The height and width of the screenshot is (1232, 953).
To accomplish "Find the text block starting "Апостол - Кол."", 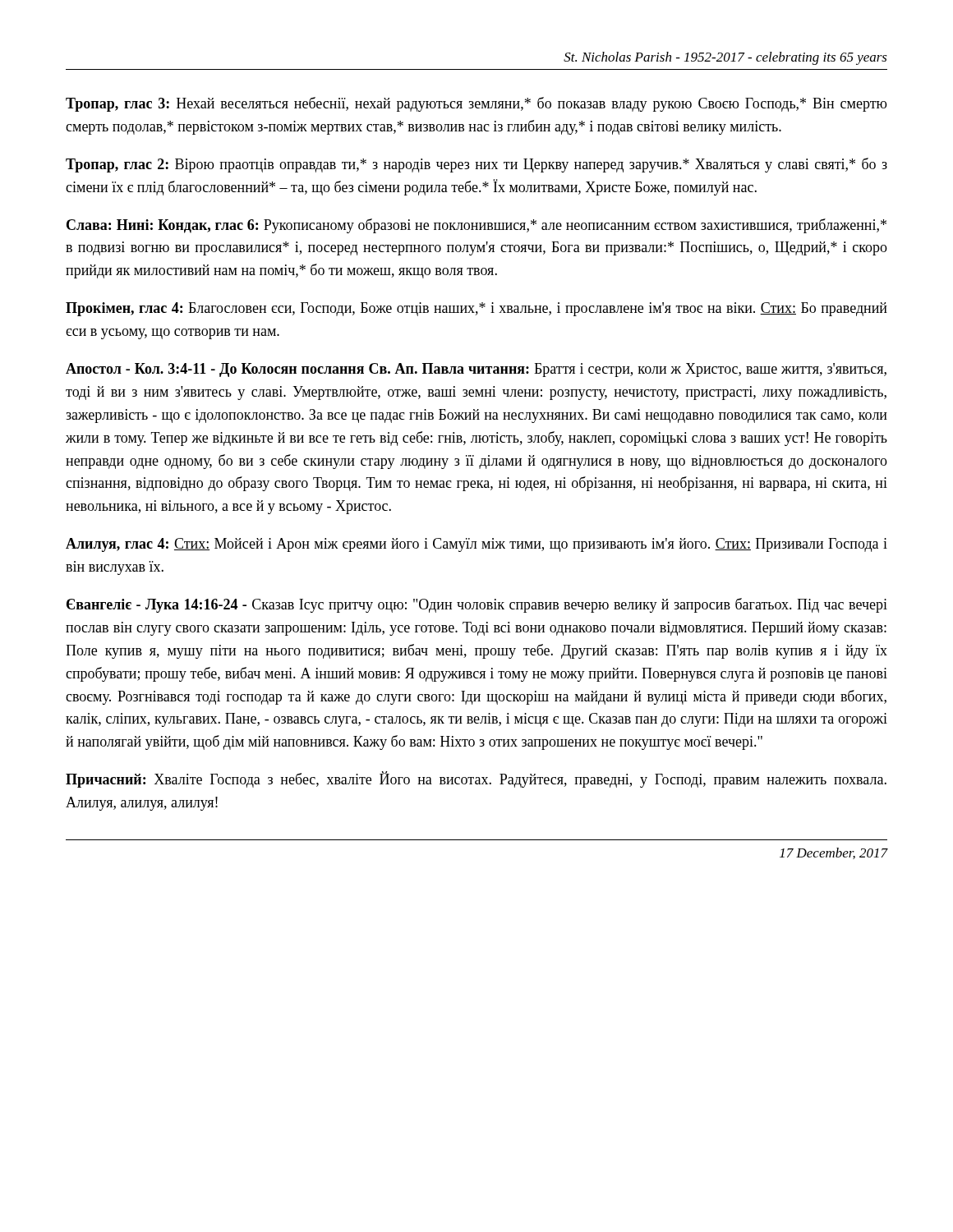I will coord(476,438).
